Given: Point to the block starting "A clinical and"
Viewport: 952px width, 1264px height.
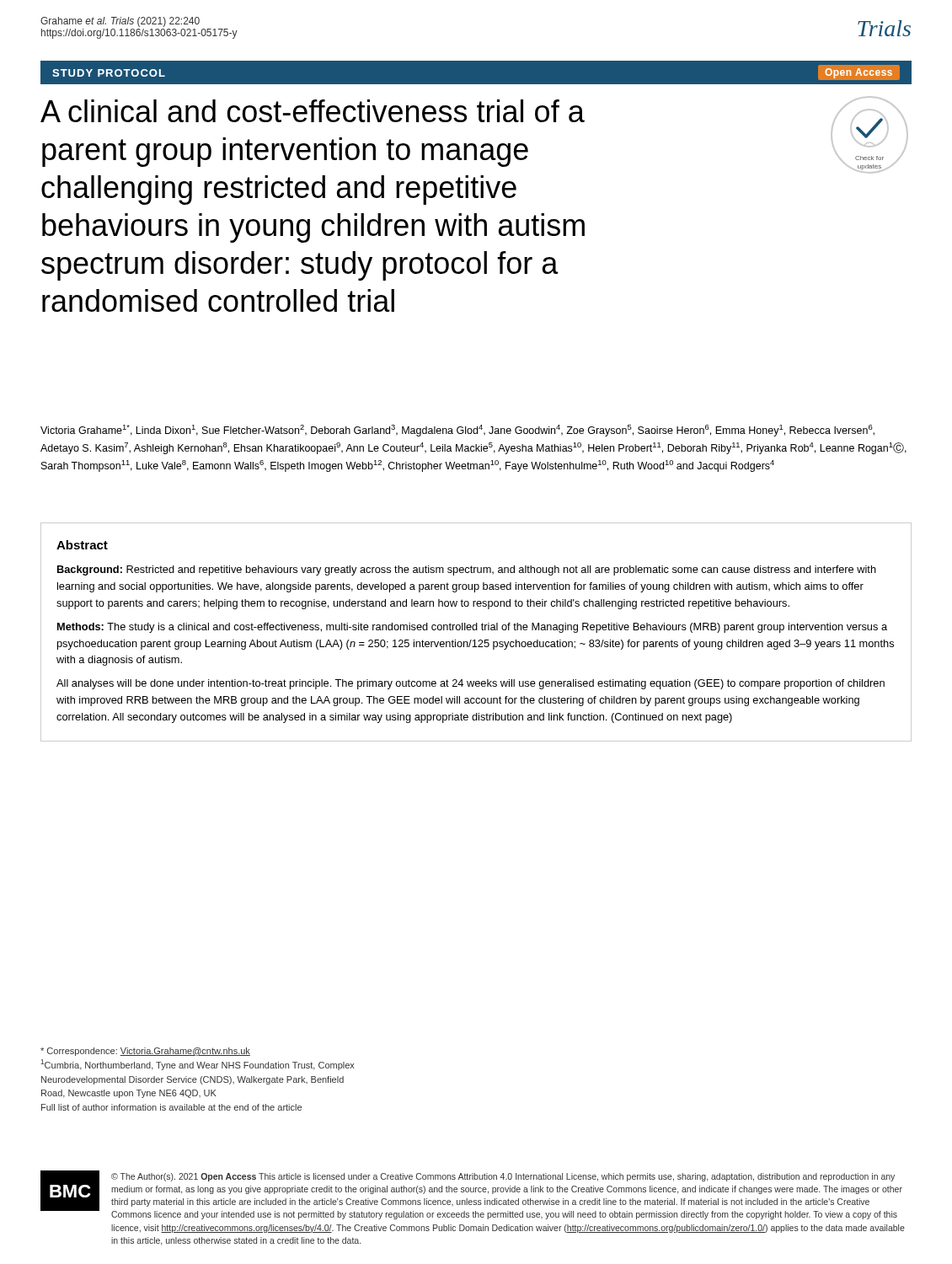Looking at the screenshot, I should 420,206.
